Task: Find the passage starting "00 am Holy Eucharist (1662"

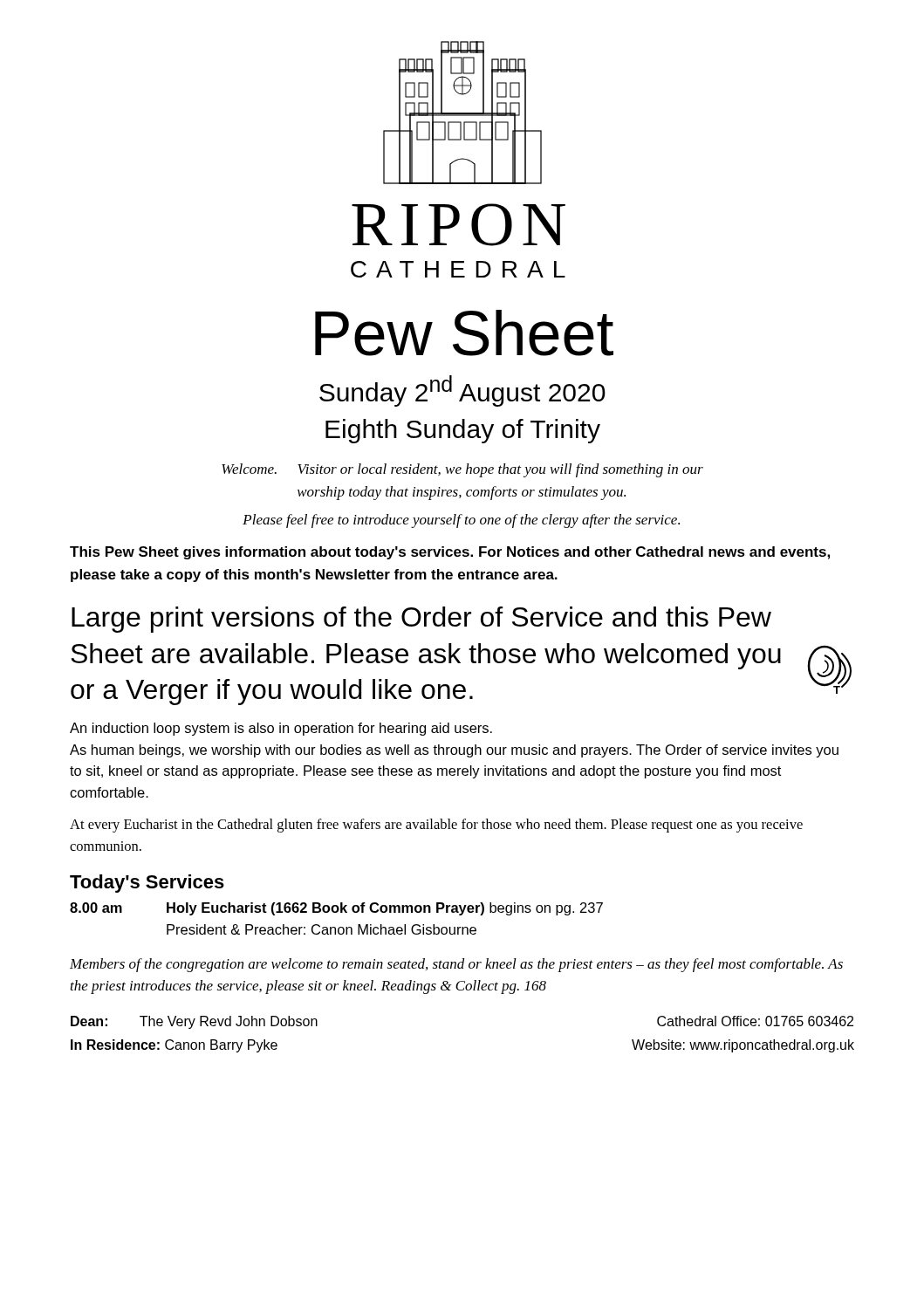Action: pyautogui.click(x=462, y=919)
